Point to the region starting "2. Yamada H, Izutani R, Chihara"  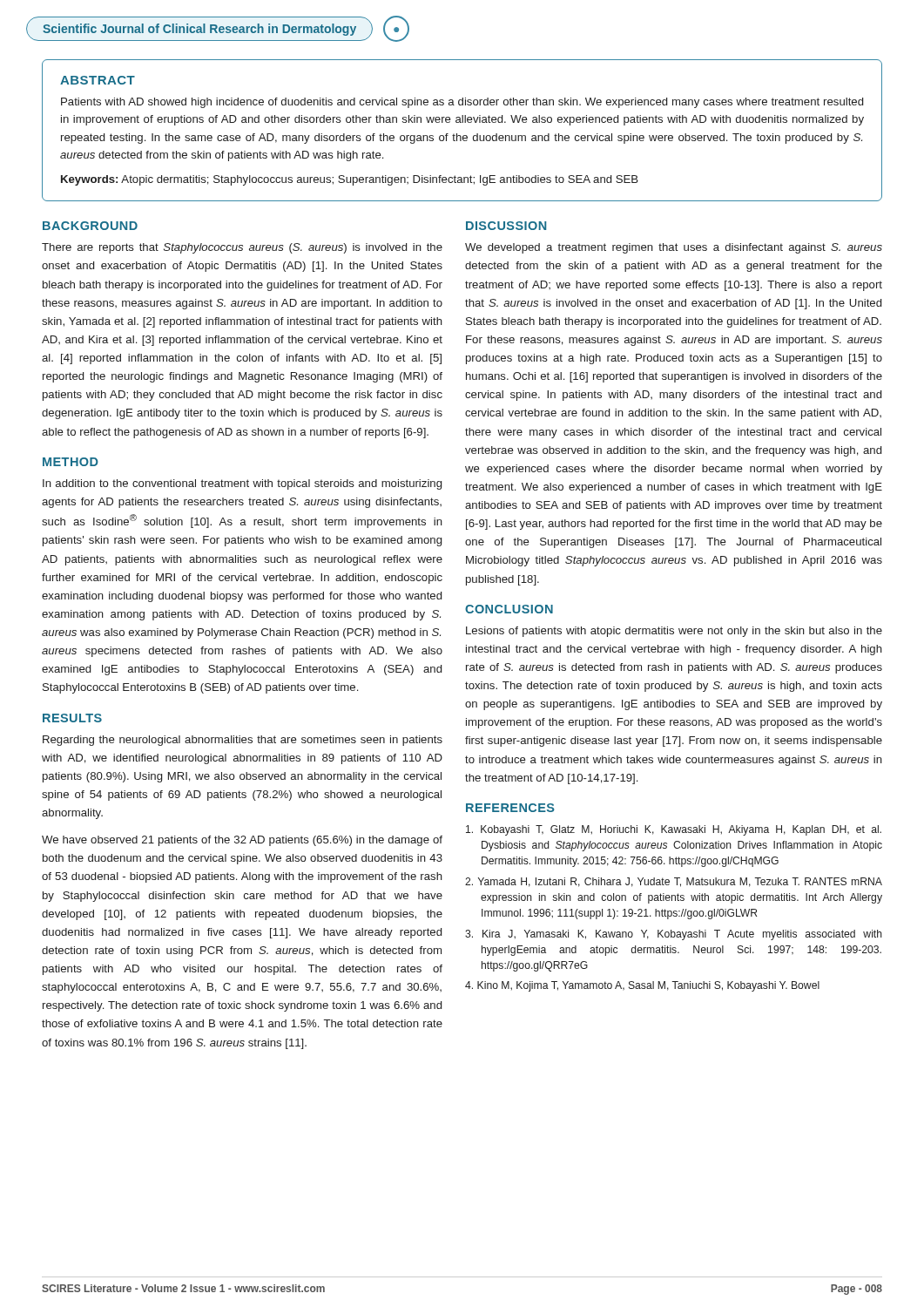click(674, 897)
